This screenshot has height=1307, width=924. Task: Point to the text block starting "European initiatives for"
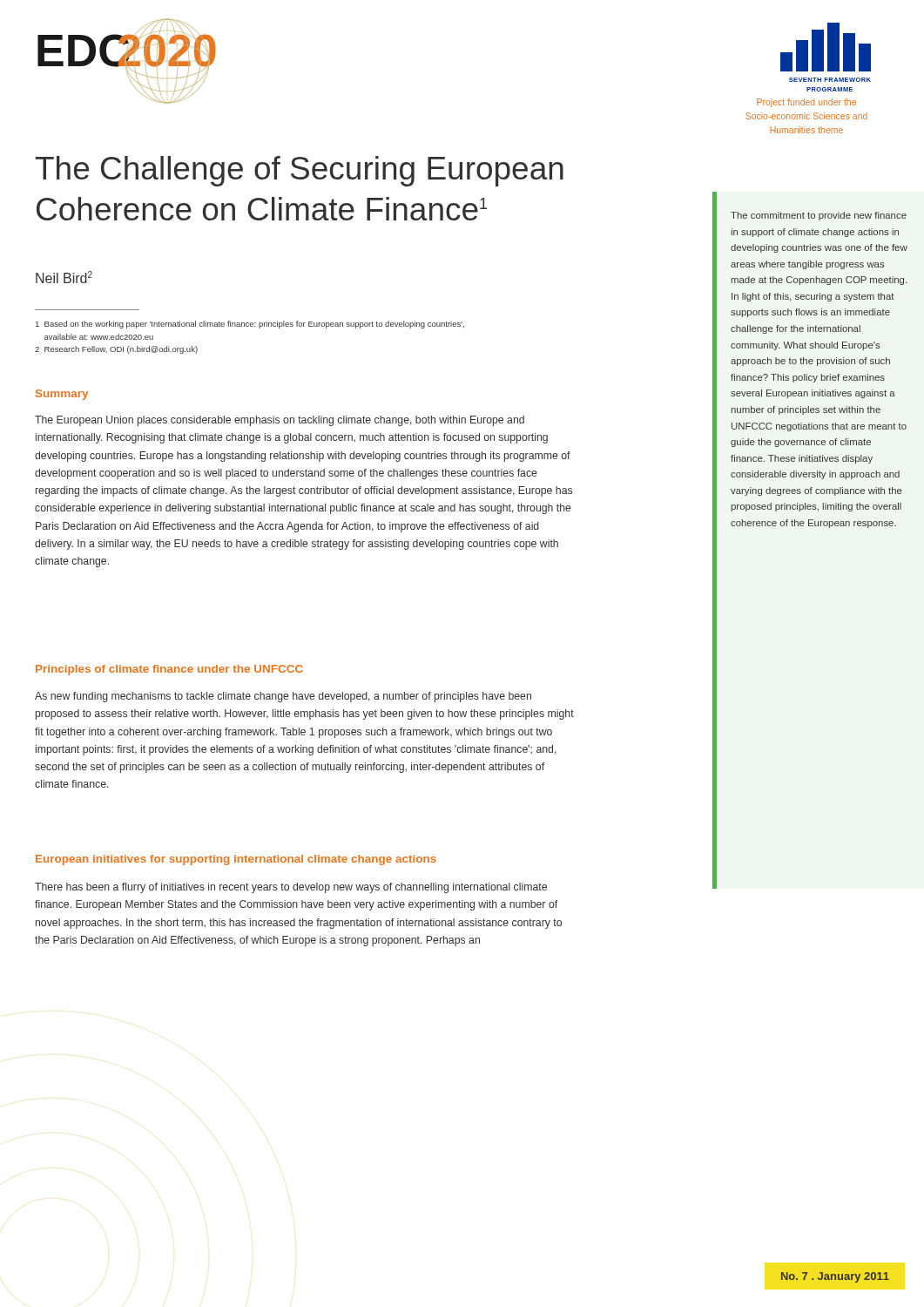pos(236,859)
